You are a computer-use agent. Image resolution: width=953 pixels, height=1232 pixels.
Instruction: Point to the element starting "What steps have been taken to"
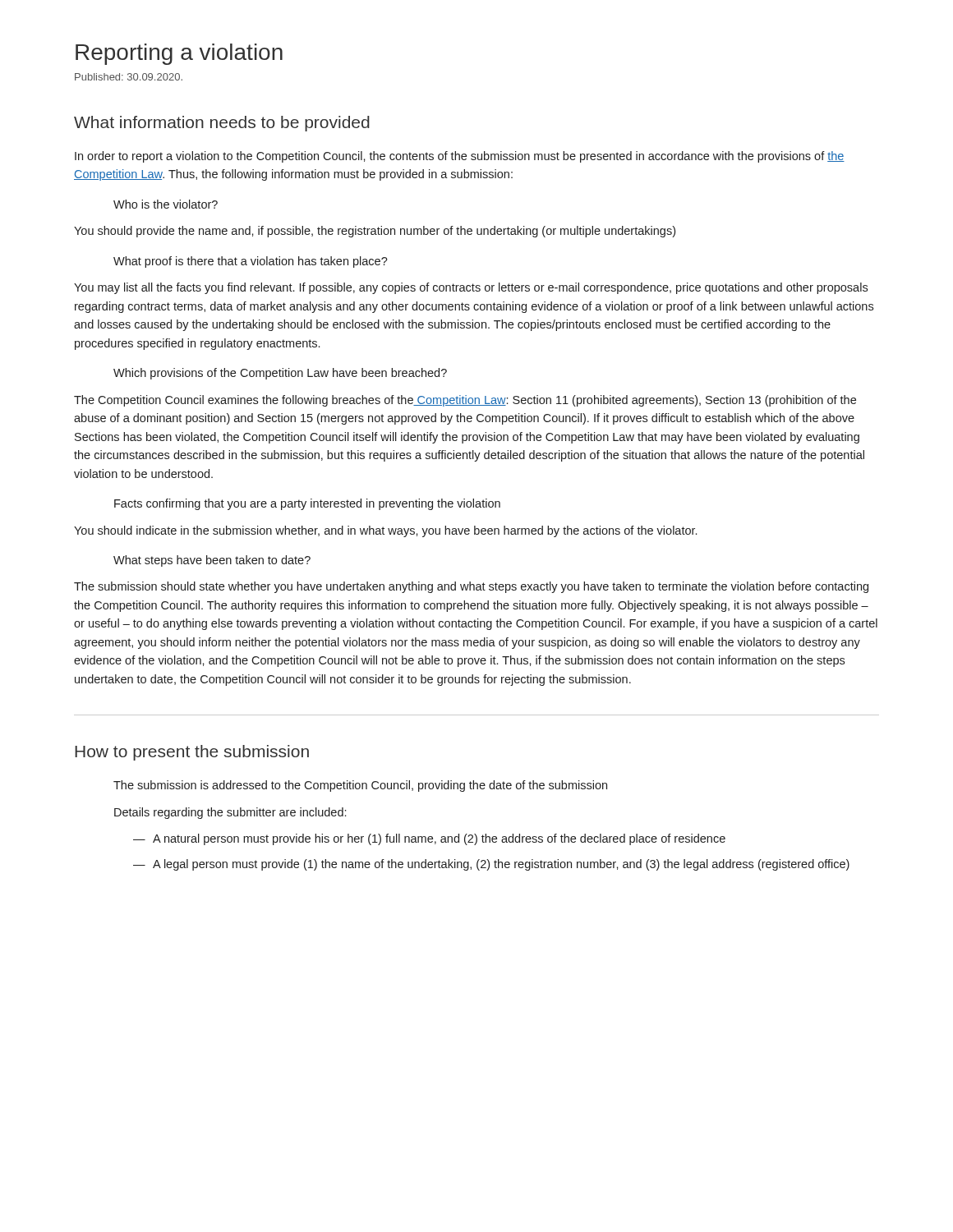[x=212, y=561]
